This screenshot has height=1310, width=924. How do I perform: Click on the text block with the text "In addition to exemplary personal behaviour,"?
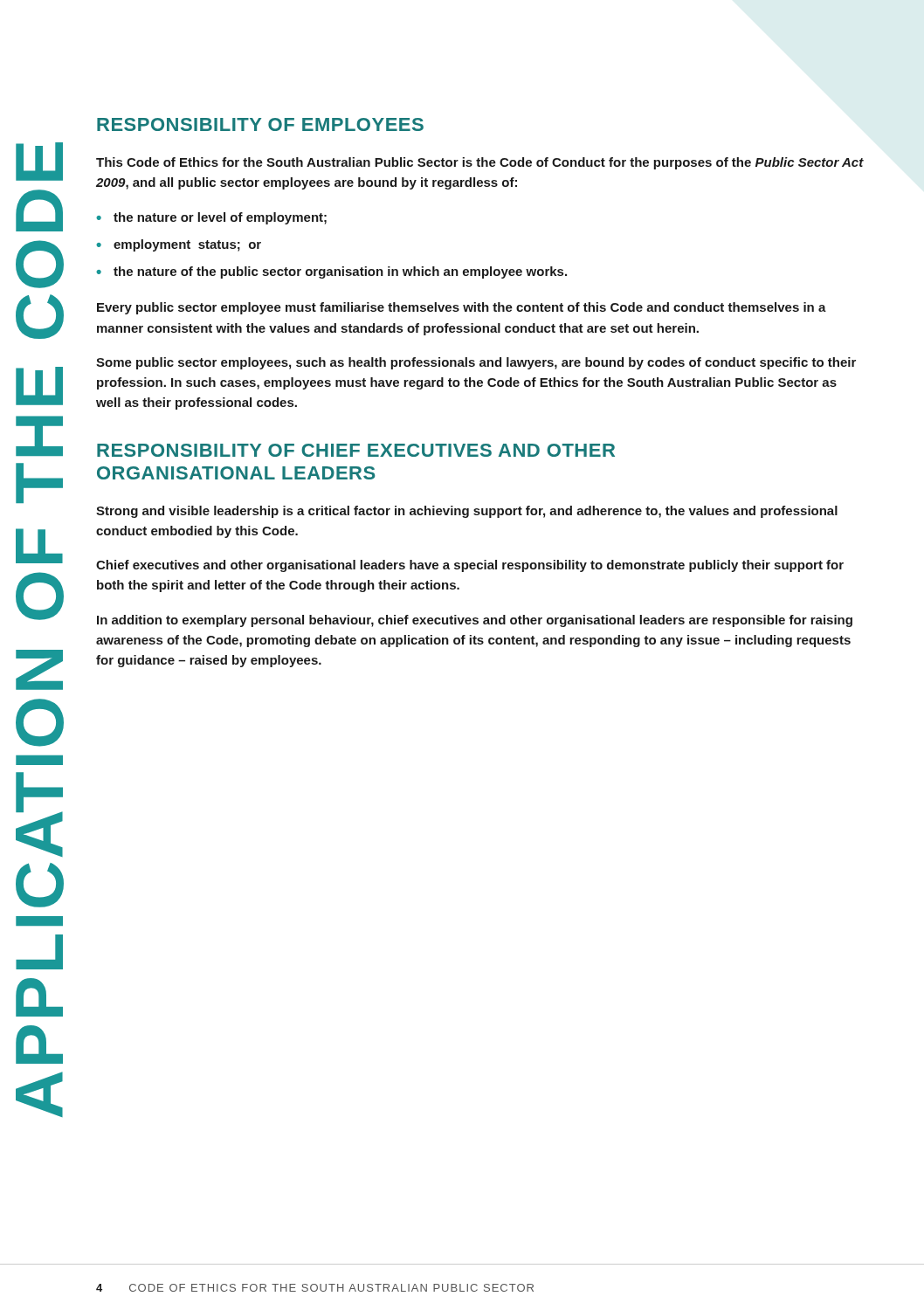pos(475,639)
